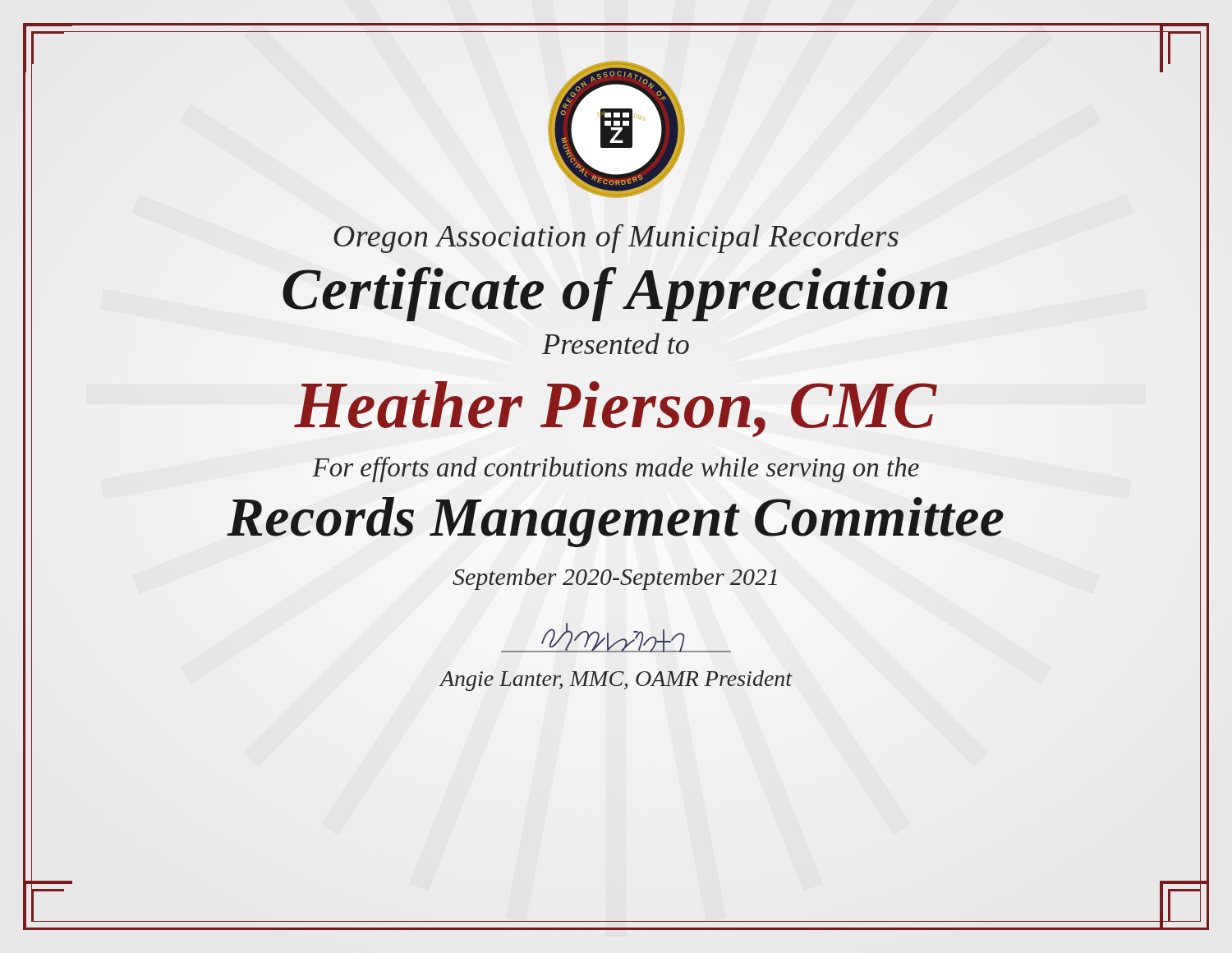
Task: Click on the title that says "Certificate of Appreciation"
Action: [616, 289]
